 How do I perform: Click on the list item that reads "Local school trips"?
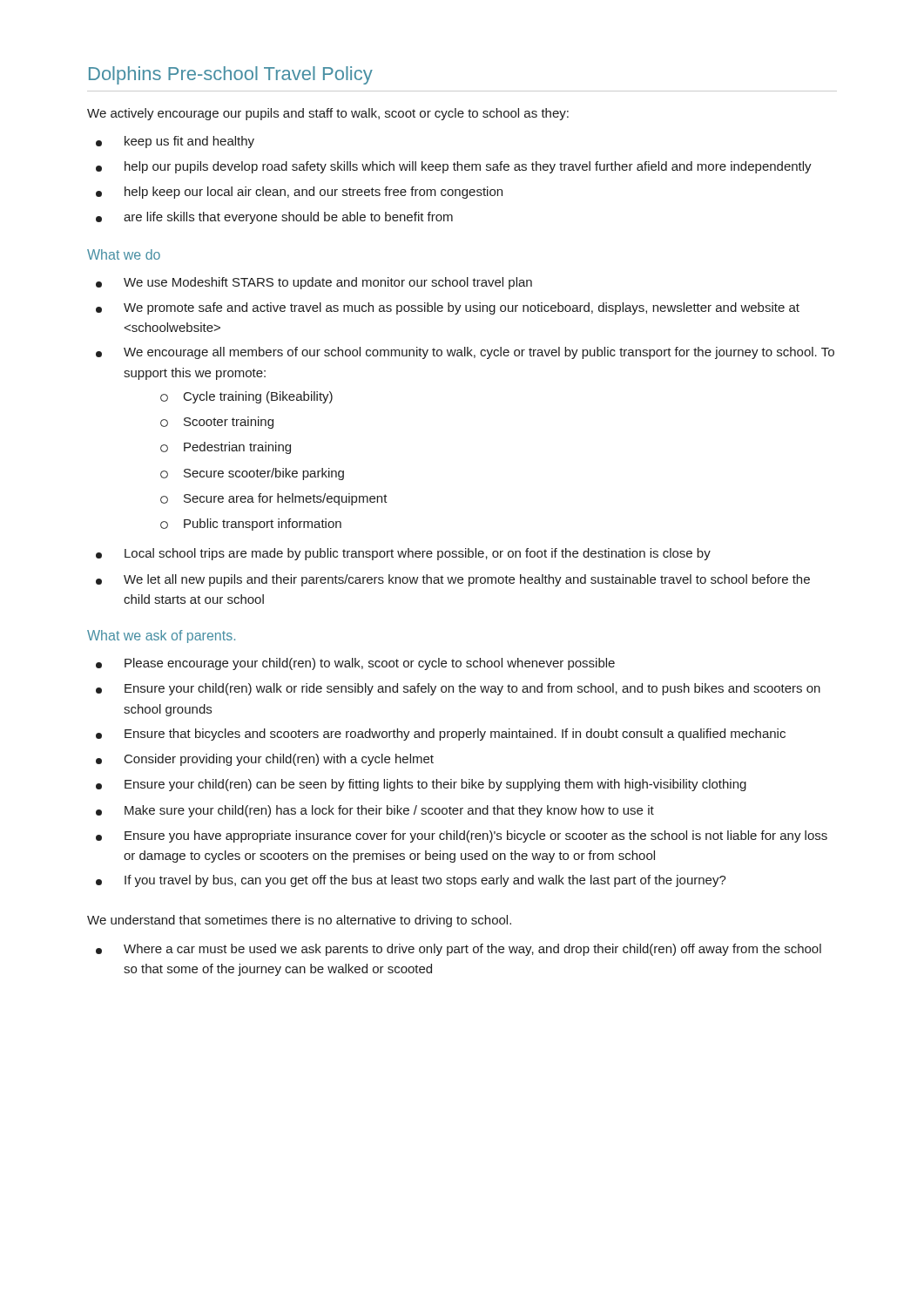462,554
